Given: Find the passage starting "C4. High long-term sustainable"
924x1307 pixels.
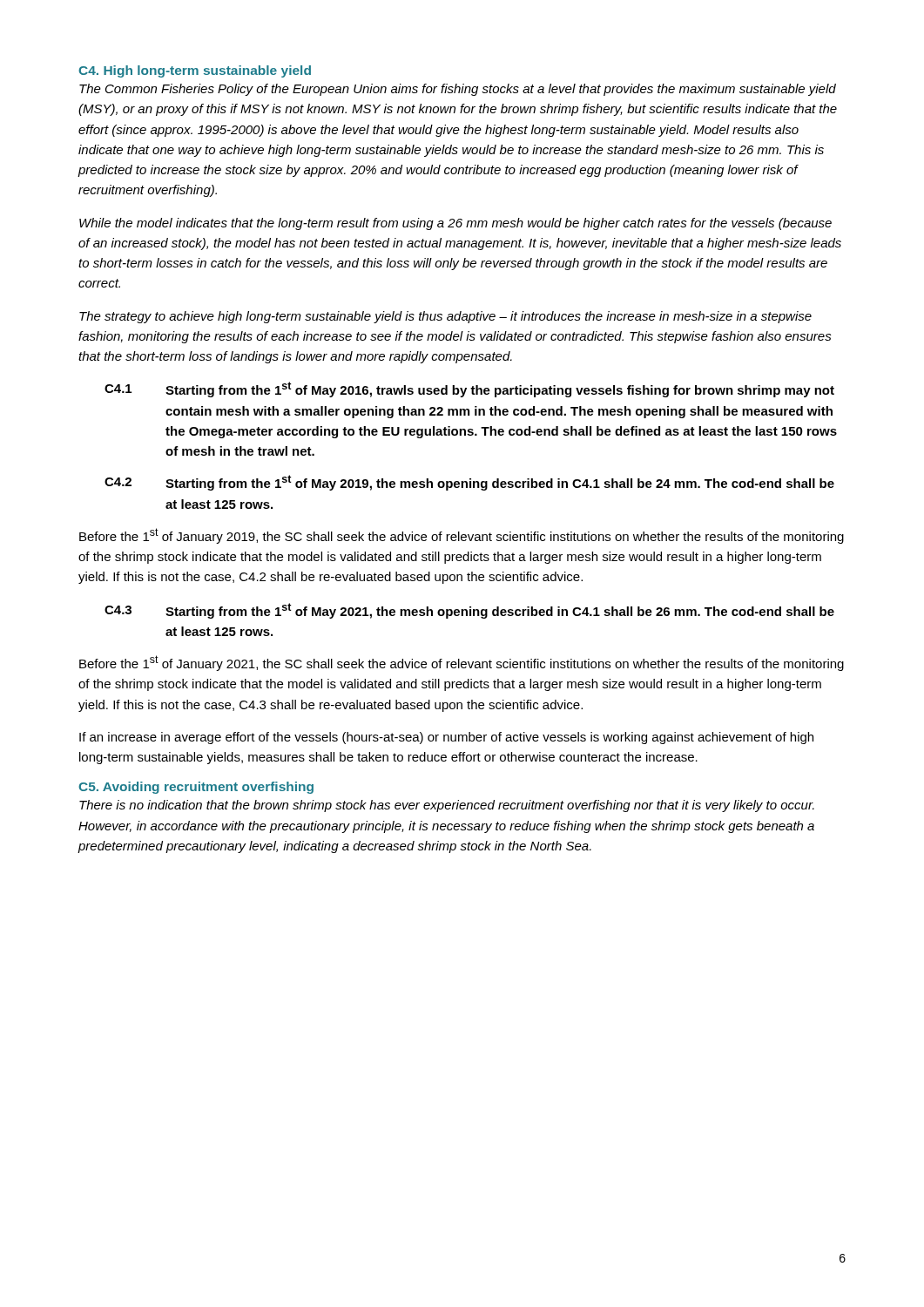Looking at the screenshot, I should pos(195,70).
